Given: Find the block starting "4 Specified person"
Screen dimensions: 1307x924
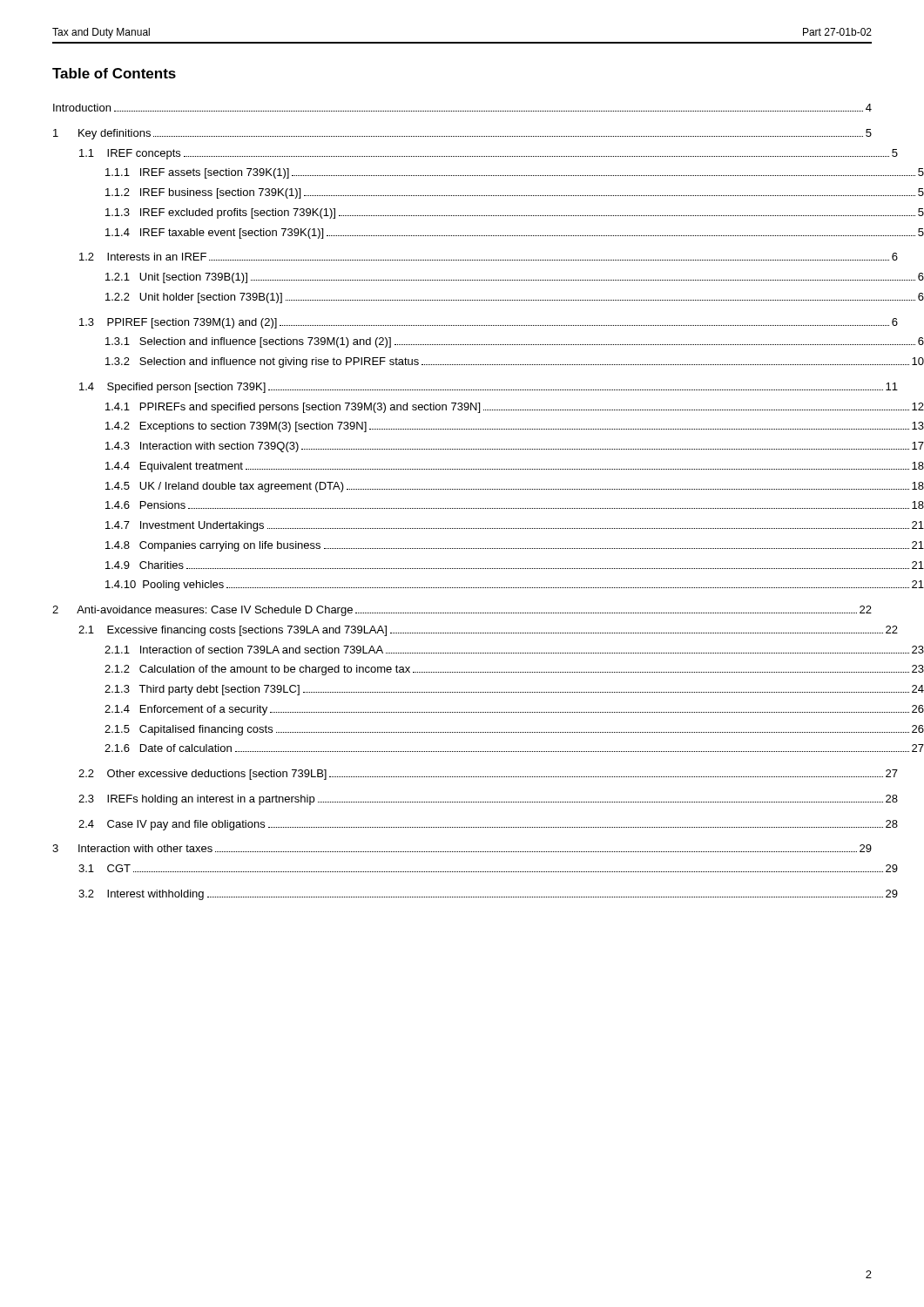Looking at the screenshot, I should point(488,387).
